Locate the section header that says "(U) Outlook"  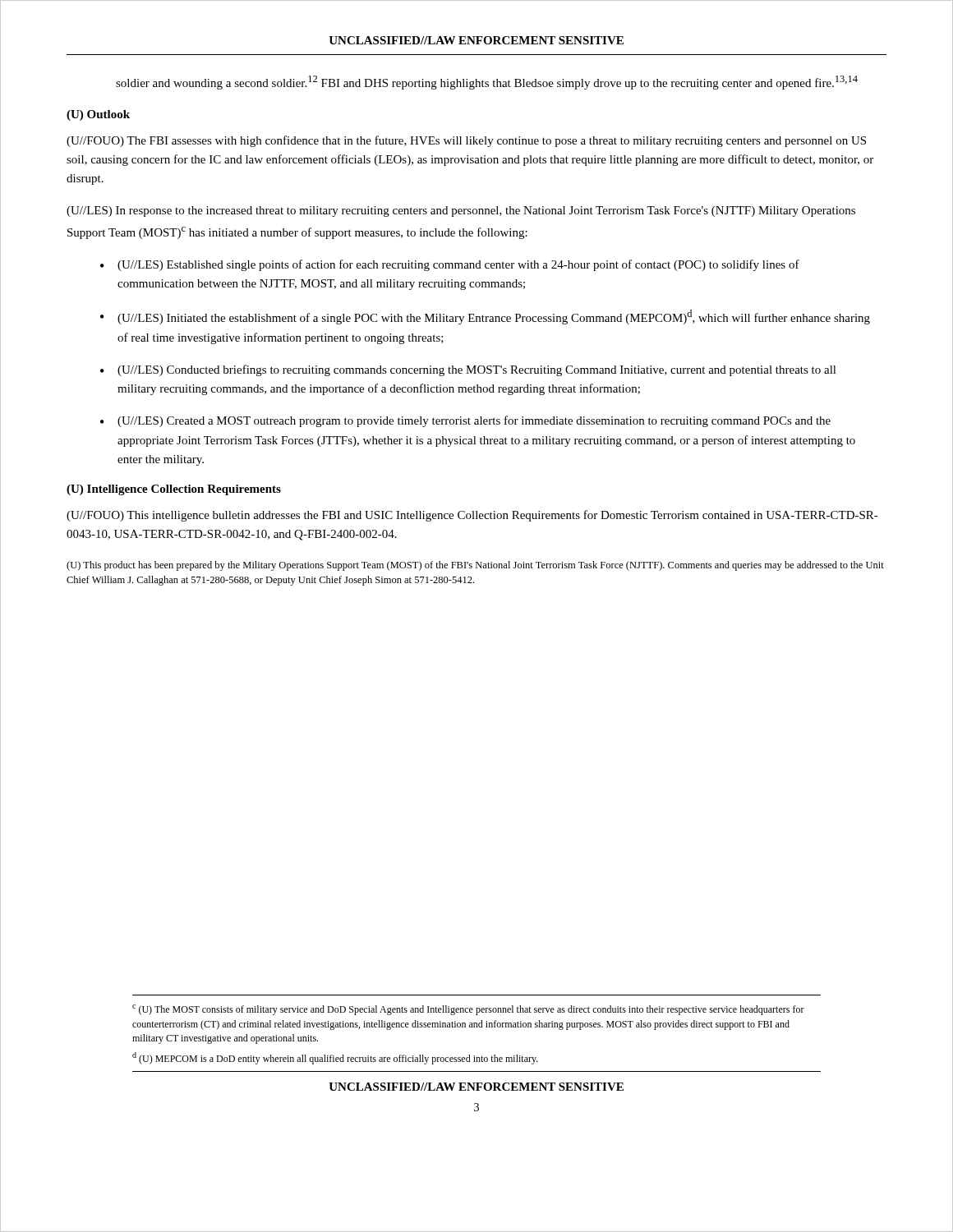click(x=98, y=114)
